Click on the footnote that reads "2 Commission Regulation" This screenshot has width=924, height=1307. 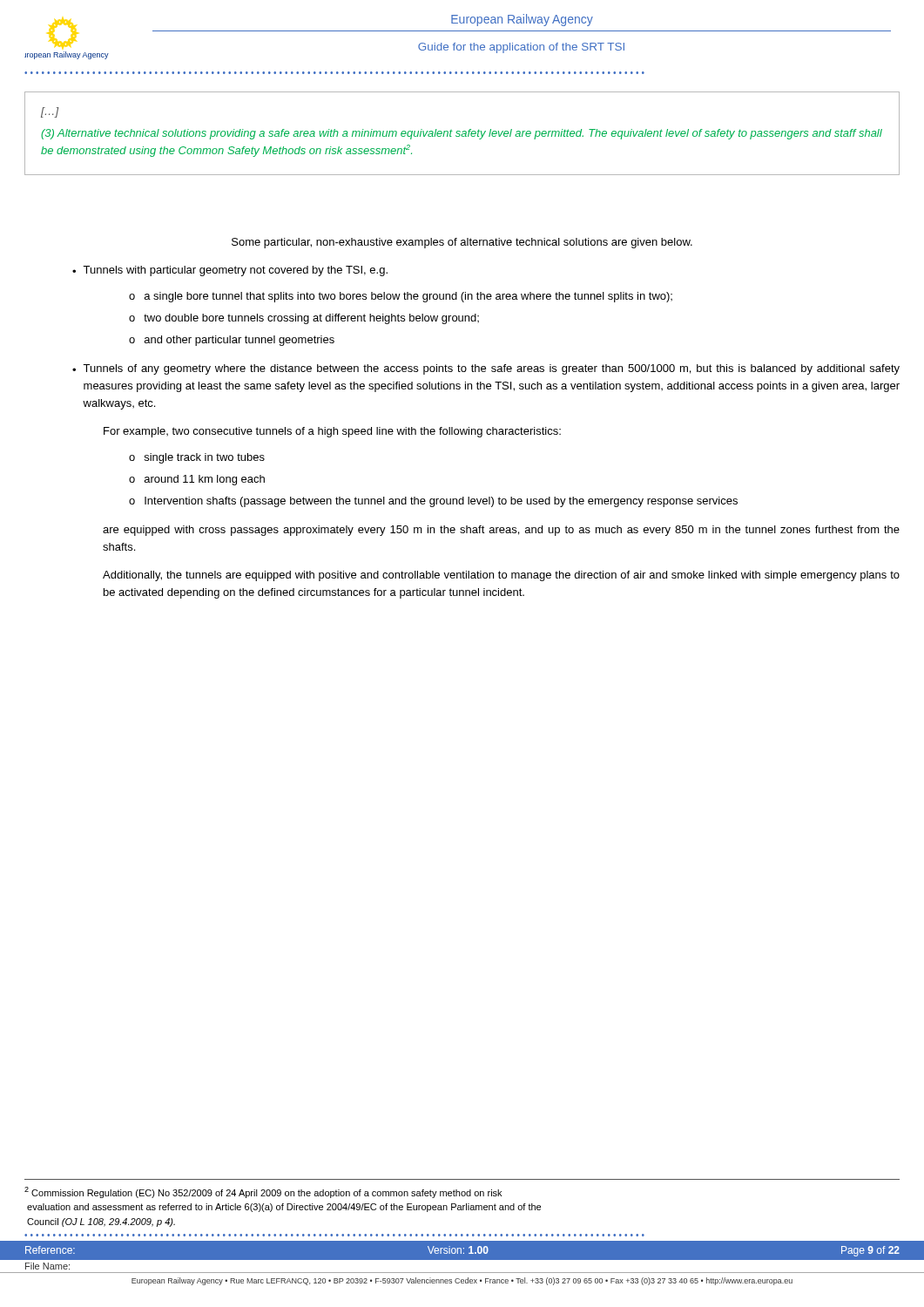283,1206
